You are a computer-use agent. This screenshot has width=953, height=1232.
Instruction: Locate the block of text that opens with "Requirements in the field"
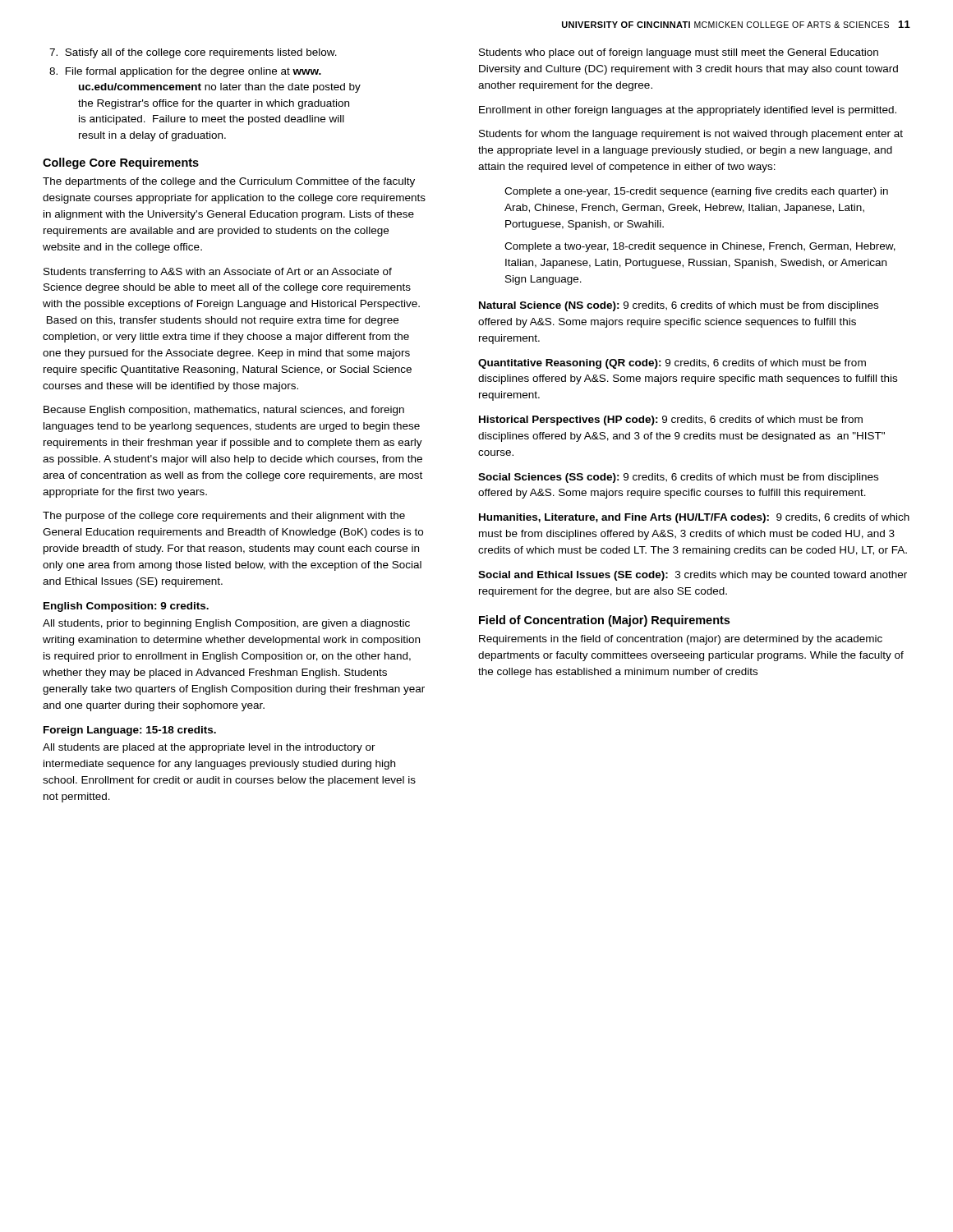[x=691, y=655]
